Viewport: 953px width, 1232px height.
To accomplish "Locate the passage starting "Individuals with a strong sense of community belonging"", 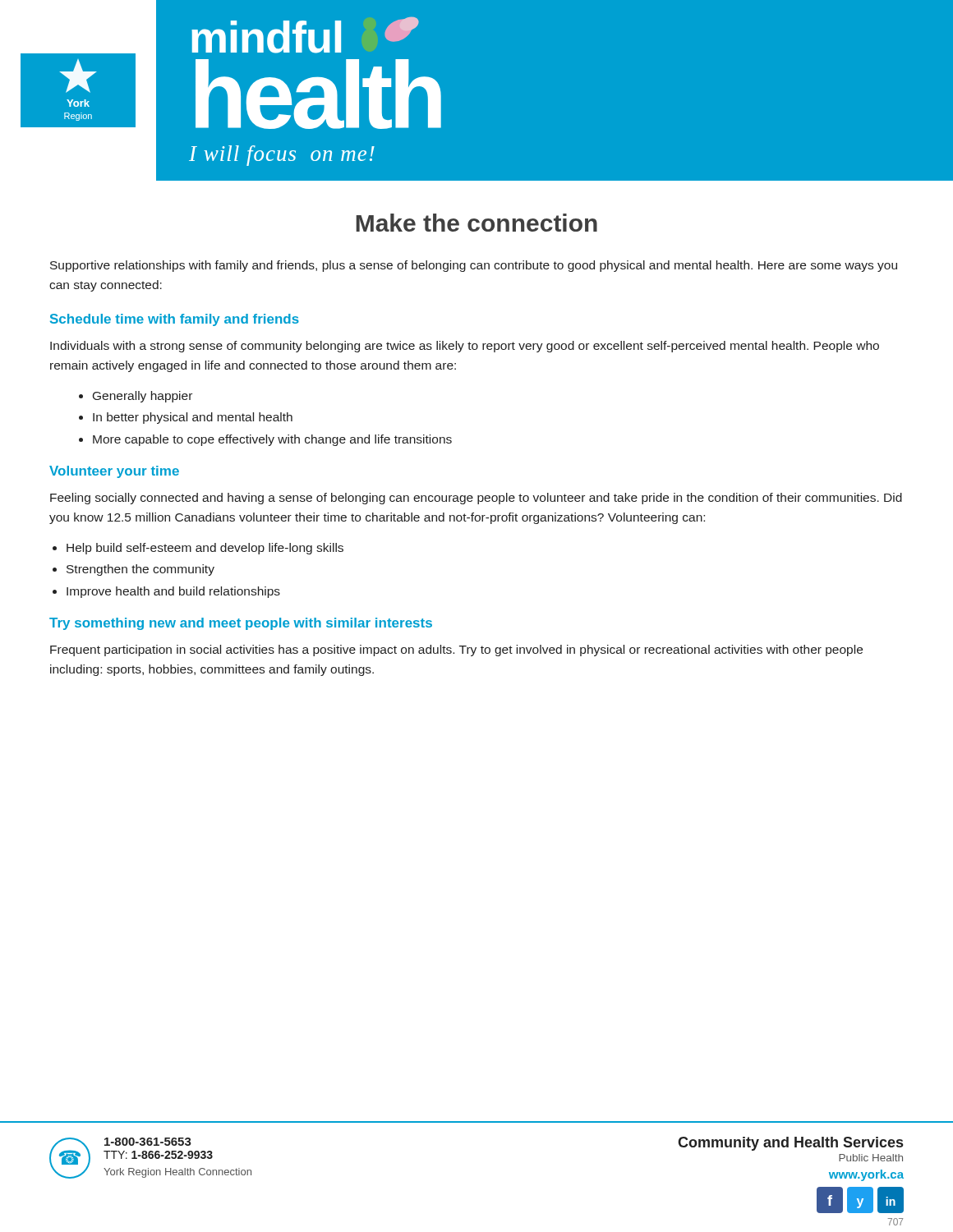I will pos(464,355).
